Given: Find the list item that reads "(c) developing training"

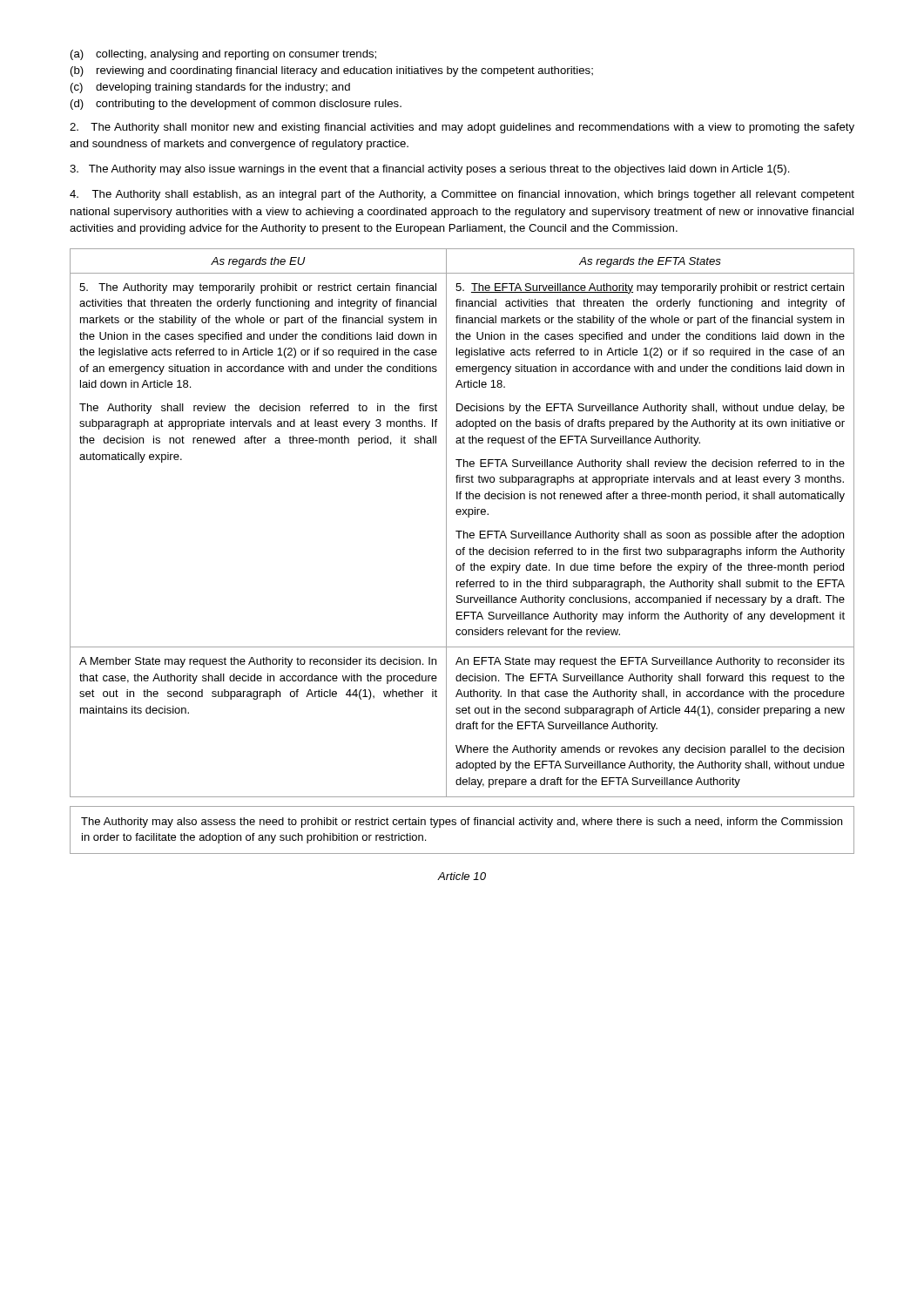Looking at the screenshot, I should pyautogui.click(x=210, y=88).
